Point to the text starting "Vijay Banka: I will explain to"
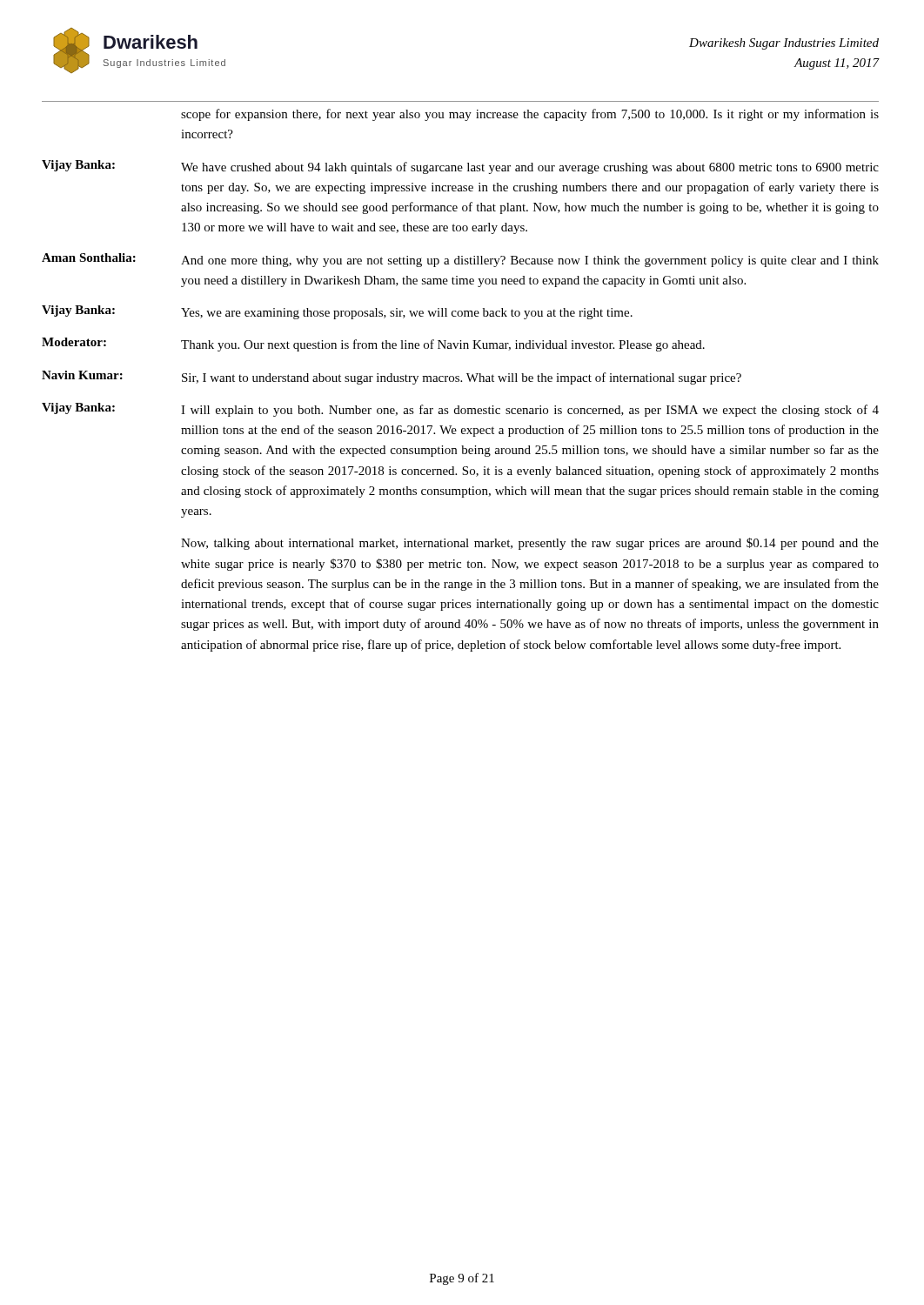Viewport: 924px width, 1305px height. [x=460, y=461]
